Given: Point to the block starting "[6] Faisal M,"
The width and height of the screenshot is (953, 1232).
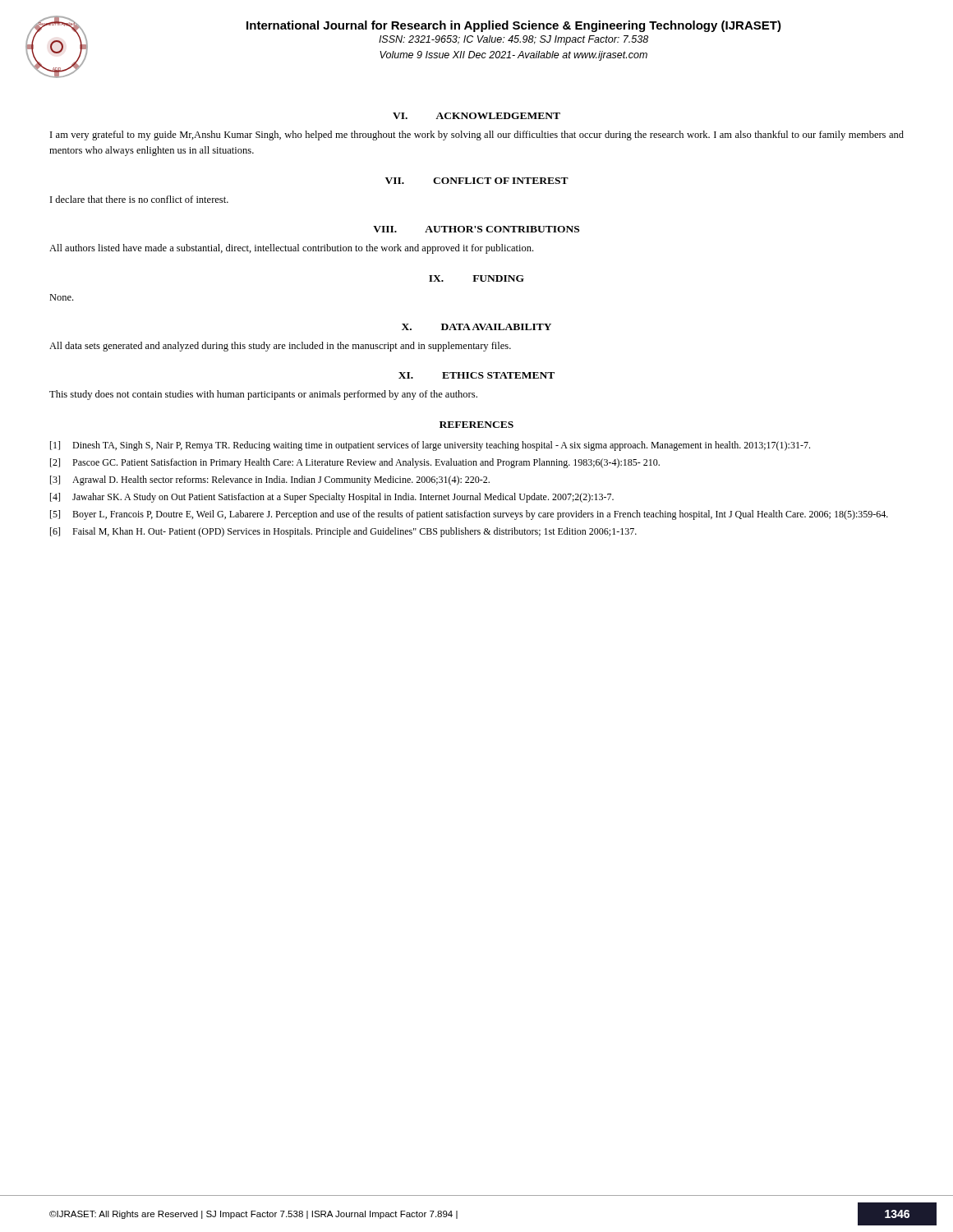Looking at the screenshot, I should (343, 531).
